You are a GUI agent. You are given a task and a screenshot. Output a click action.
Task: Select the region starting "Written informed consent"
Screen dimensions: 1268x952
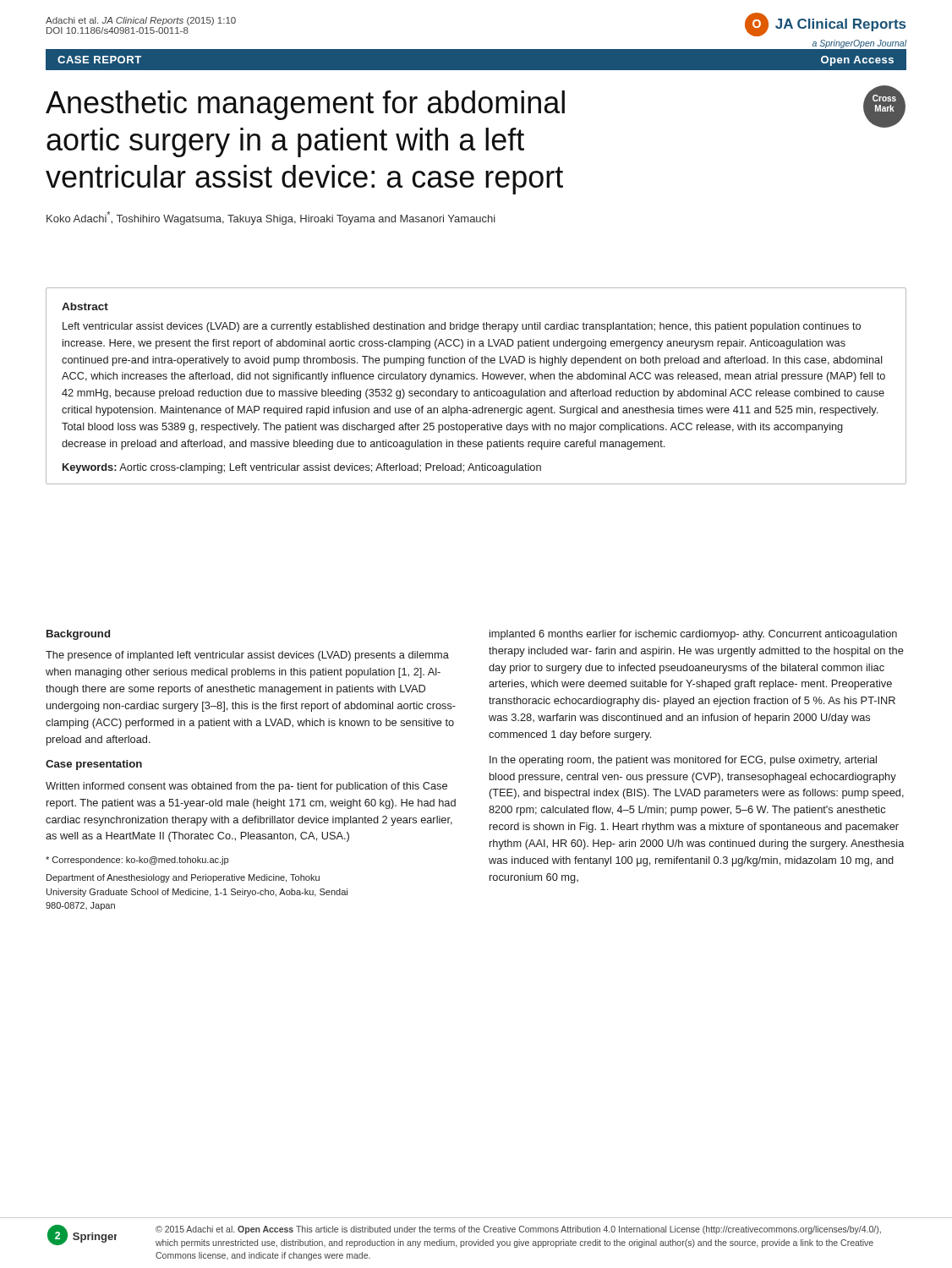click(251, 811)
